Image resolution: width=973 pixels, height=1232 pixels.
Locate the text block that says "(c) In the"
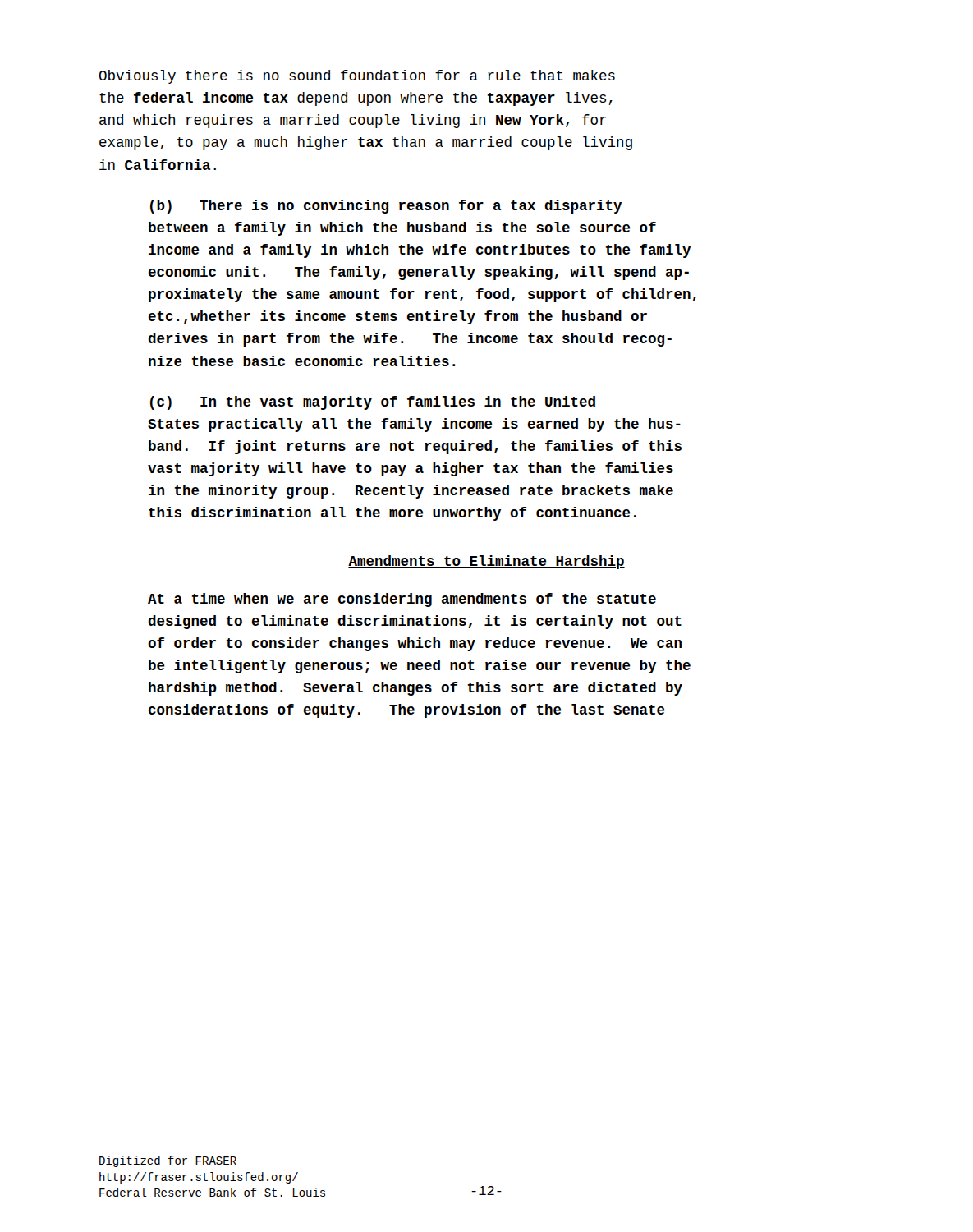click(415, 458)
